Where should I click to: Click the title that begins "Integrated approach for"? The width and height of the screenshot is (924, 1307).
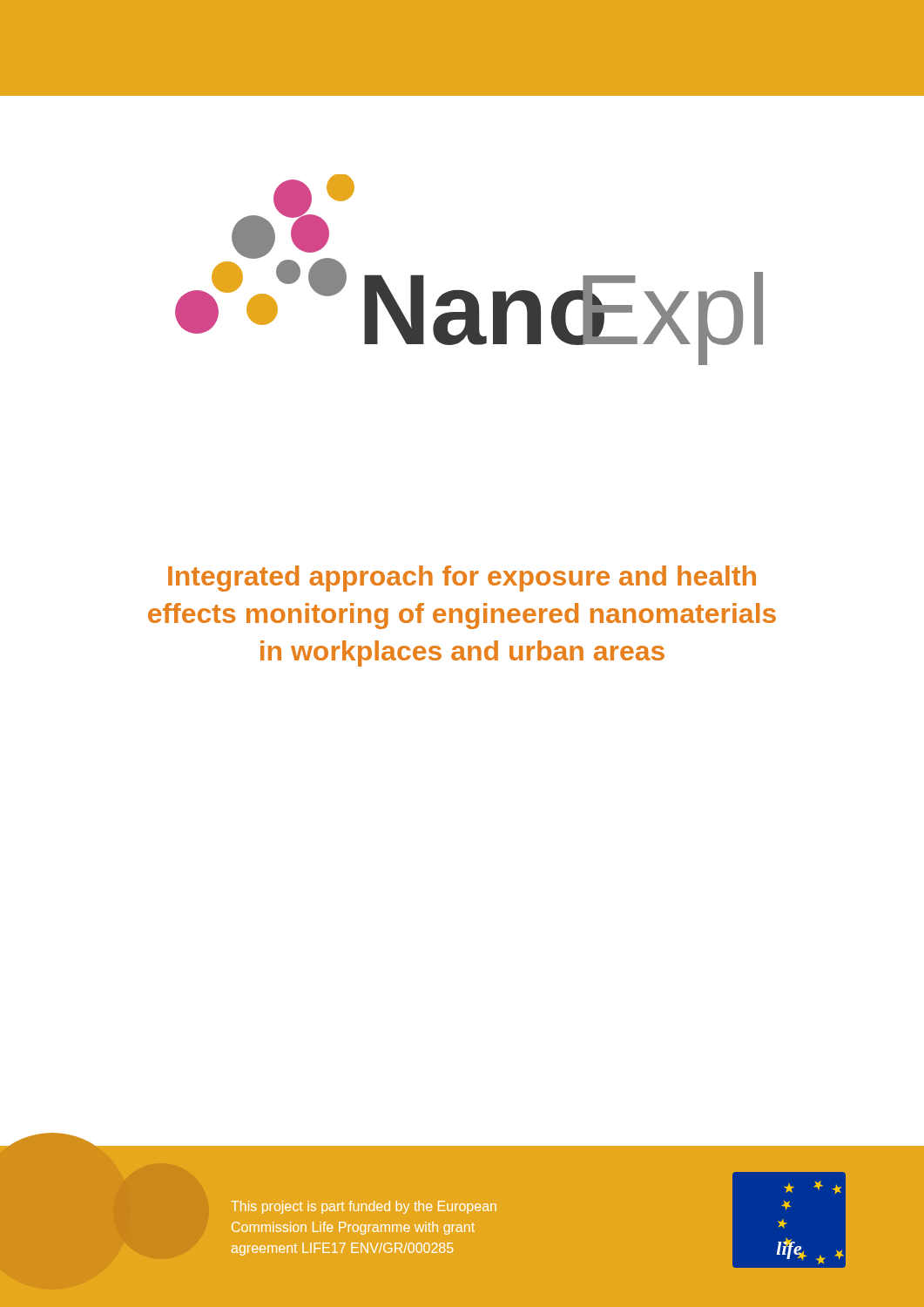[x=462, y=614]
